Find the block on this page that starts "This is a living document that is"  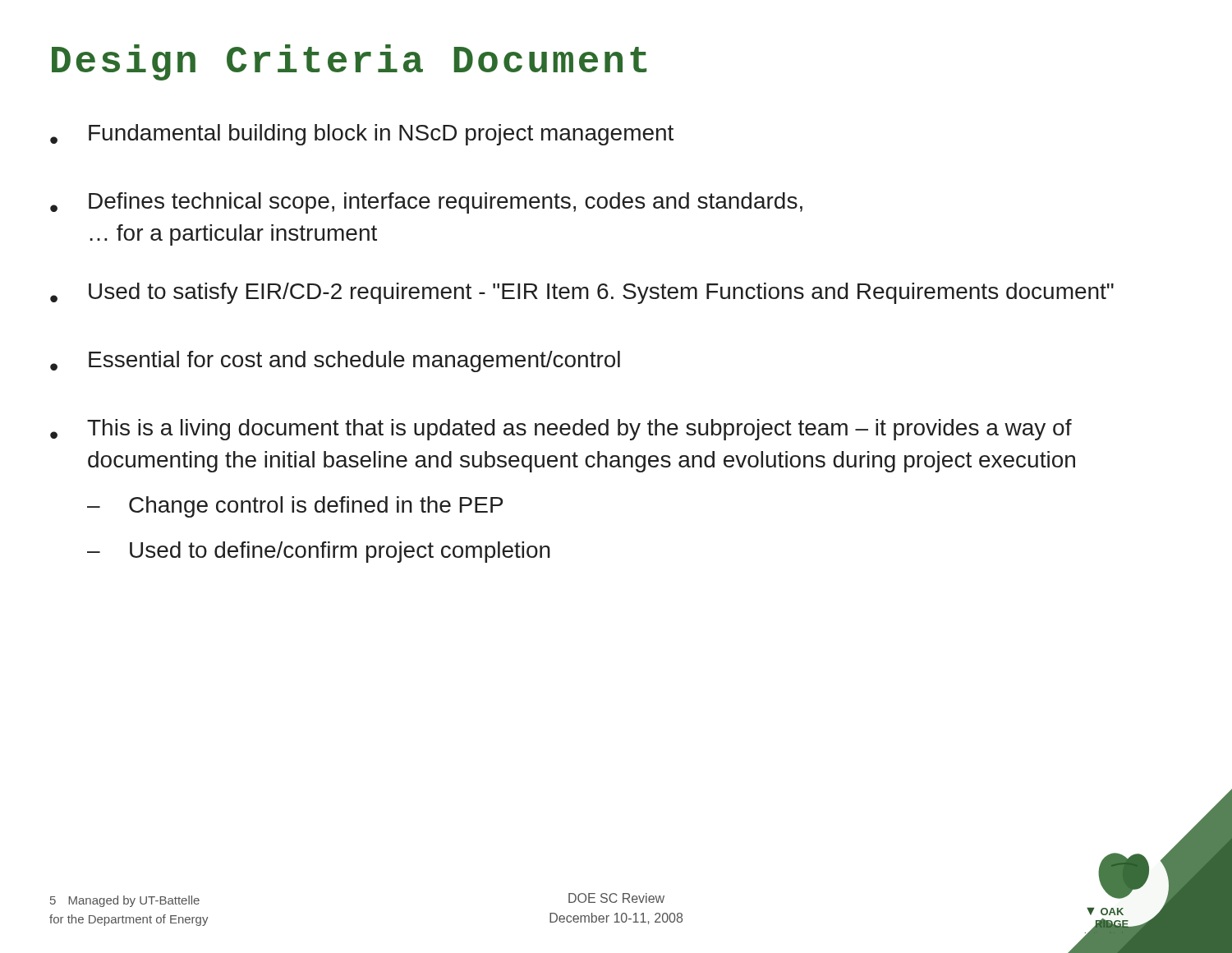[x=561, y=430]
